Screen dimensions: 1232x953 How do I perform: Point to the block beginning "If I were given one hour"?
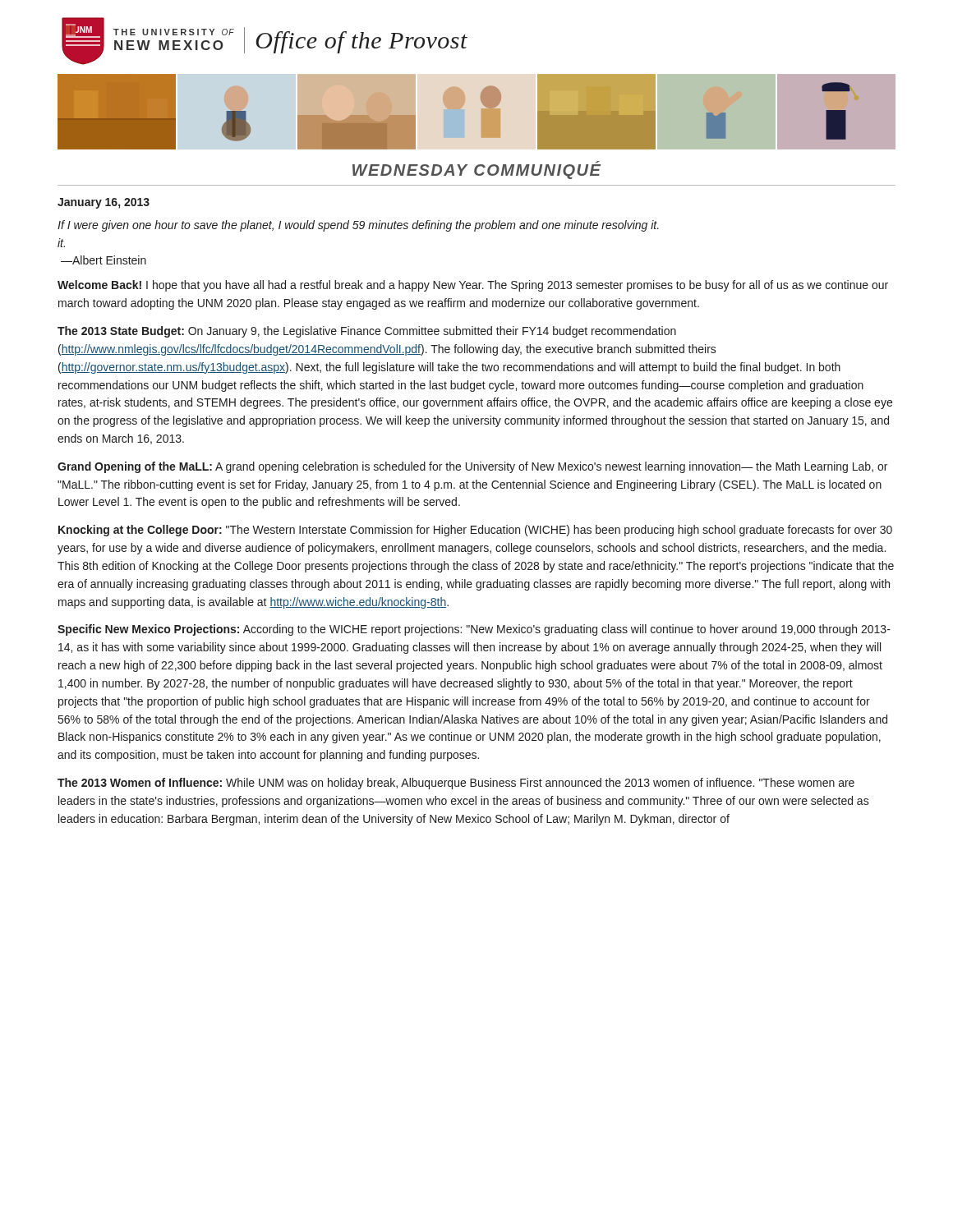(359, 234)
